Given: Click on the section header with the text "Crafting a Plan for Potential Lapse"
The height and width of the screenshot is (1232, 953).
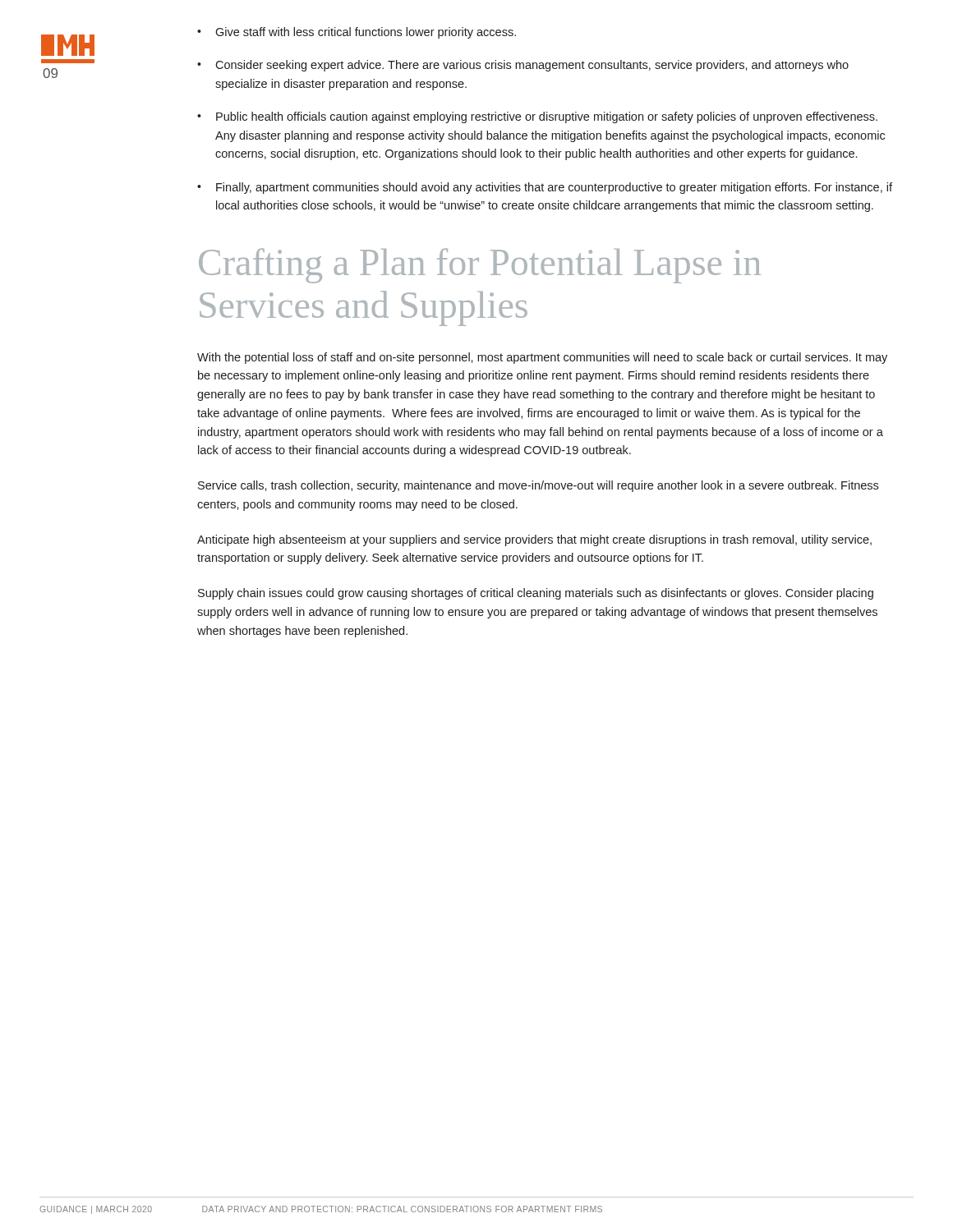Looking at the screenshot, I should coord(480,284).
